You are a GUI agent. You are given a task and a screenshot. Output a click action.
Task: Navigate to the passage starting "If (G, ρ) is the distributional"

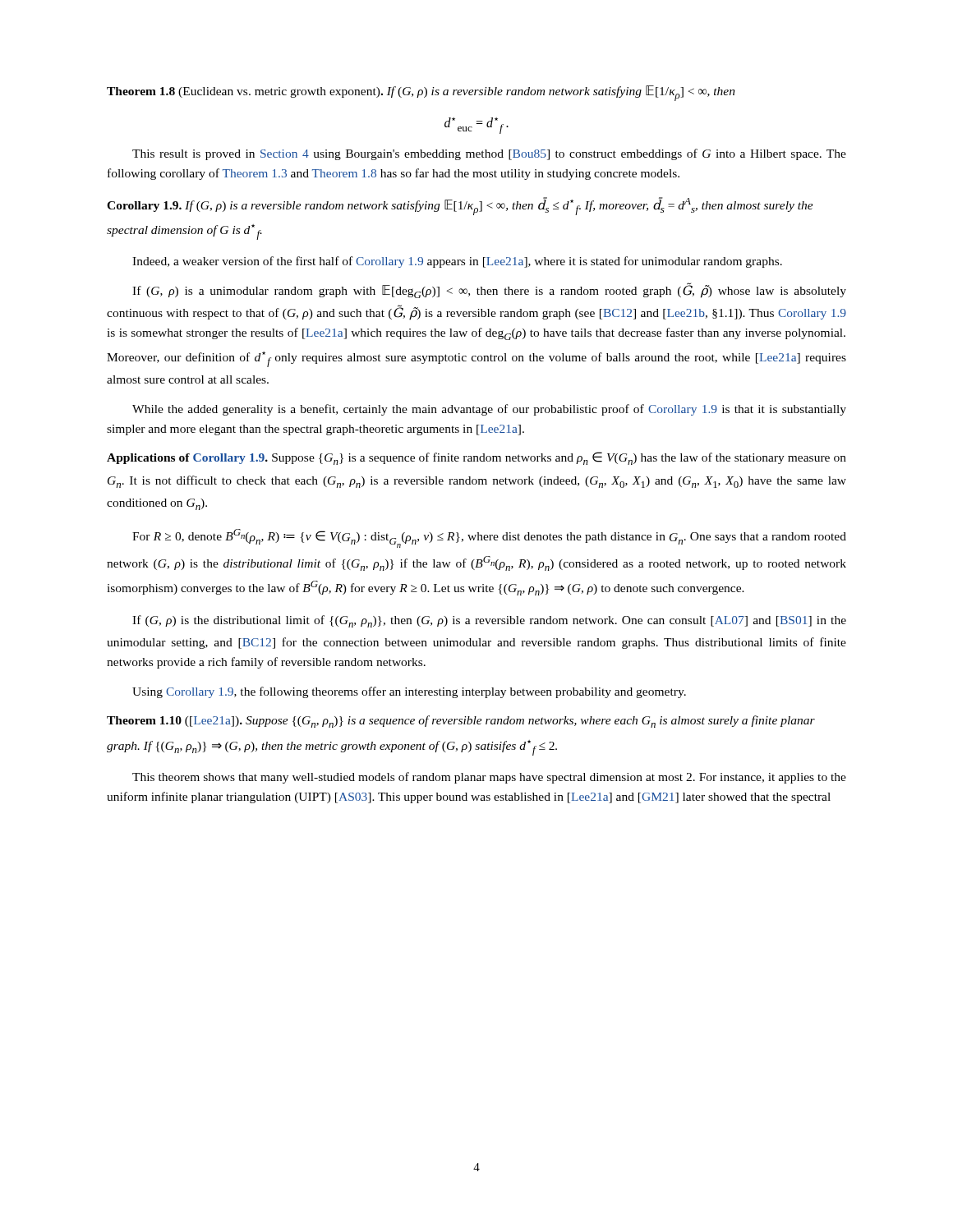[x=476, y=641]
